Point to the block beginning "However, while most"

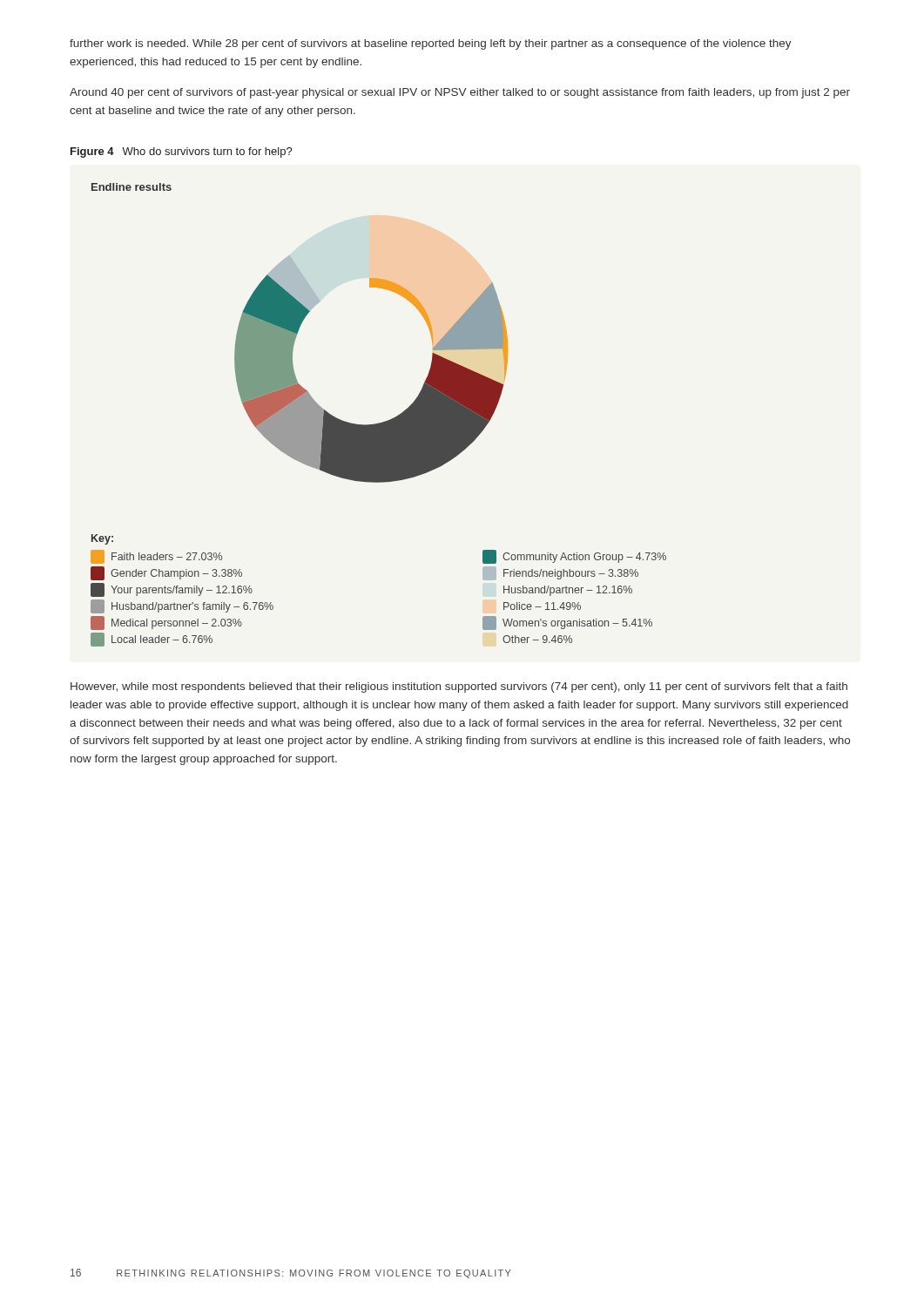460,722
